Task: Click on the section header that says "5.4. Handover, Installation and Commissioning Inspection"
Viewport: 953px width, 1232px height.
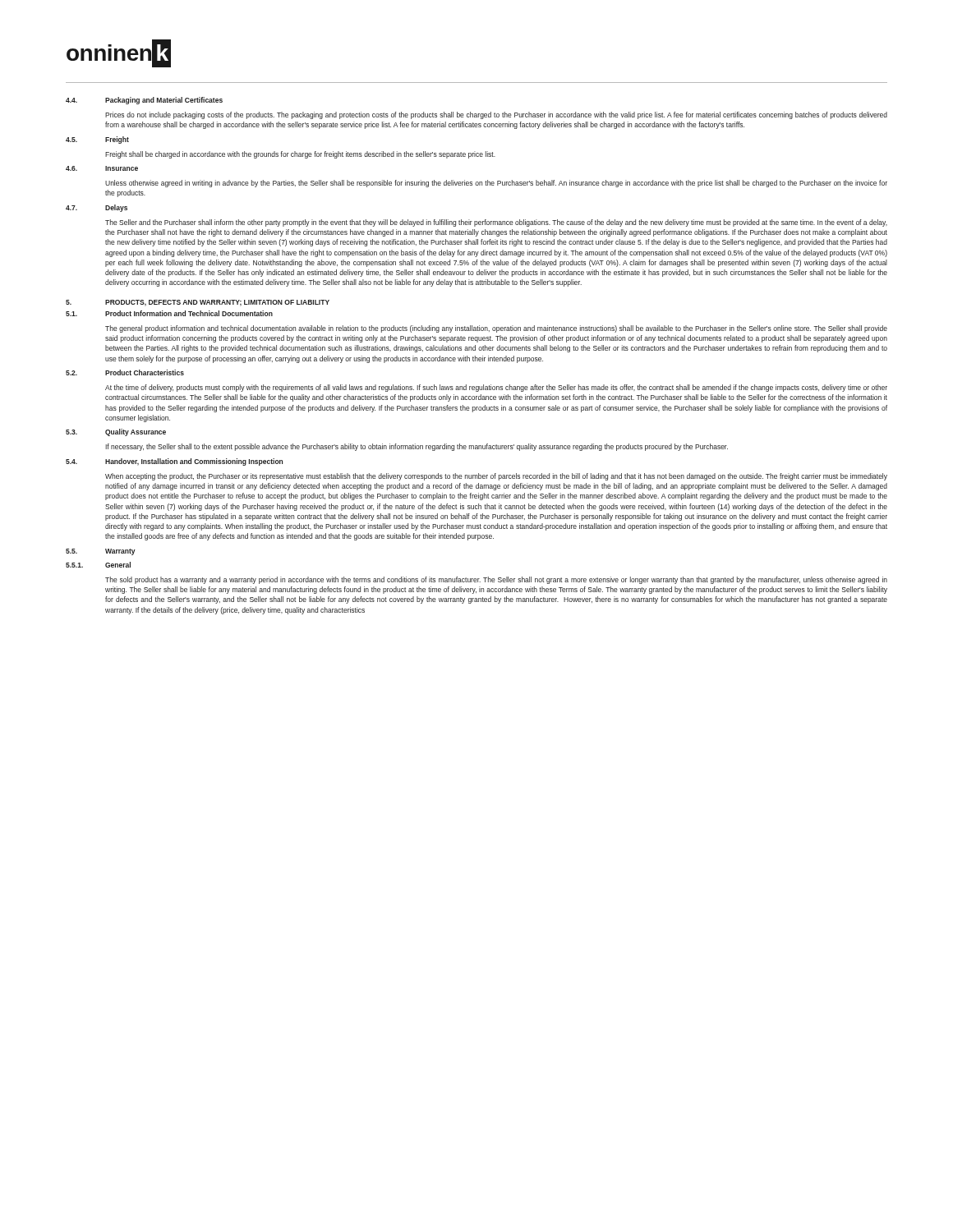Action: (174, 462)
